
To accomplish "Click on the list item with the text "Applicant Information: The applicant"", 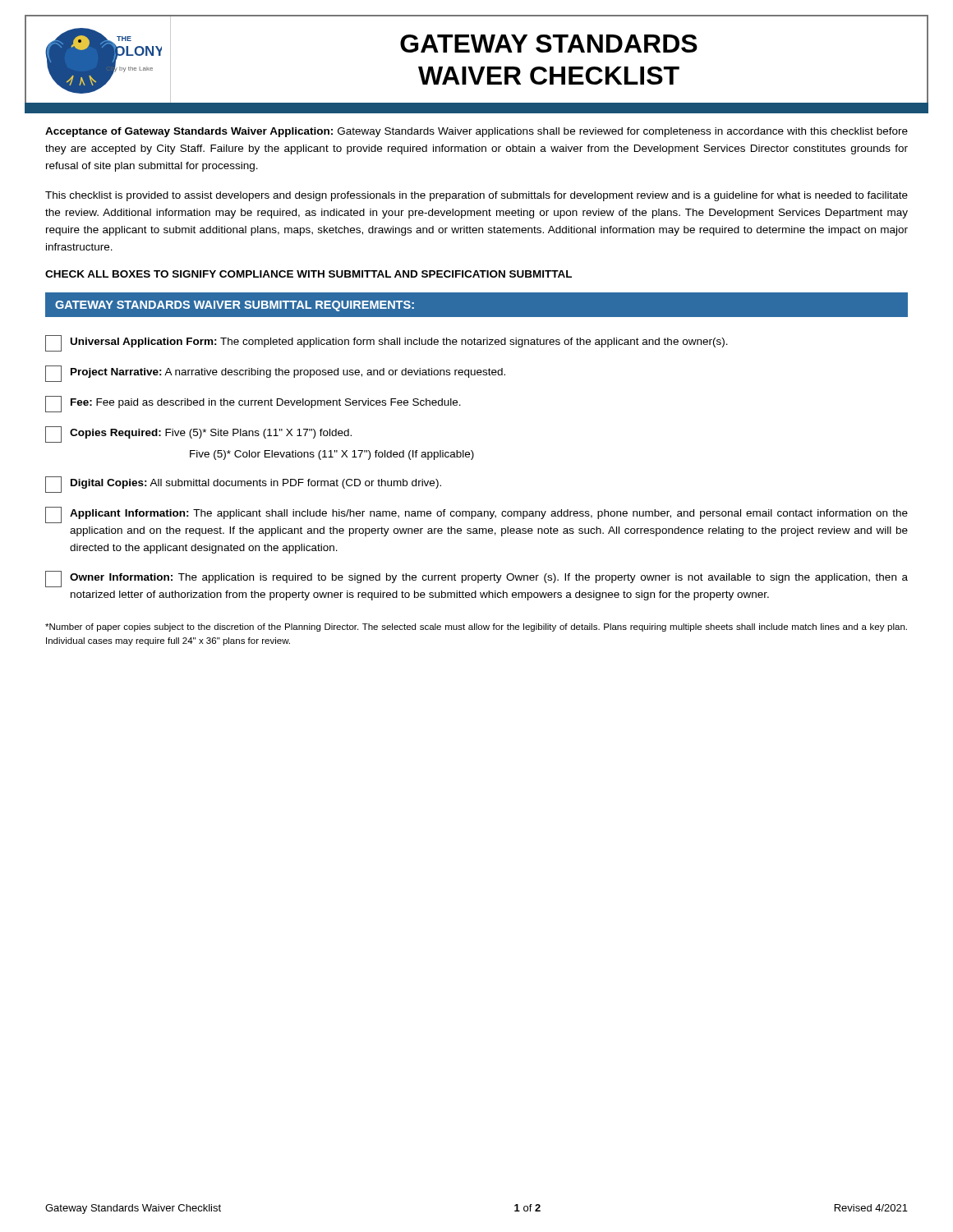I will point(476,531).
